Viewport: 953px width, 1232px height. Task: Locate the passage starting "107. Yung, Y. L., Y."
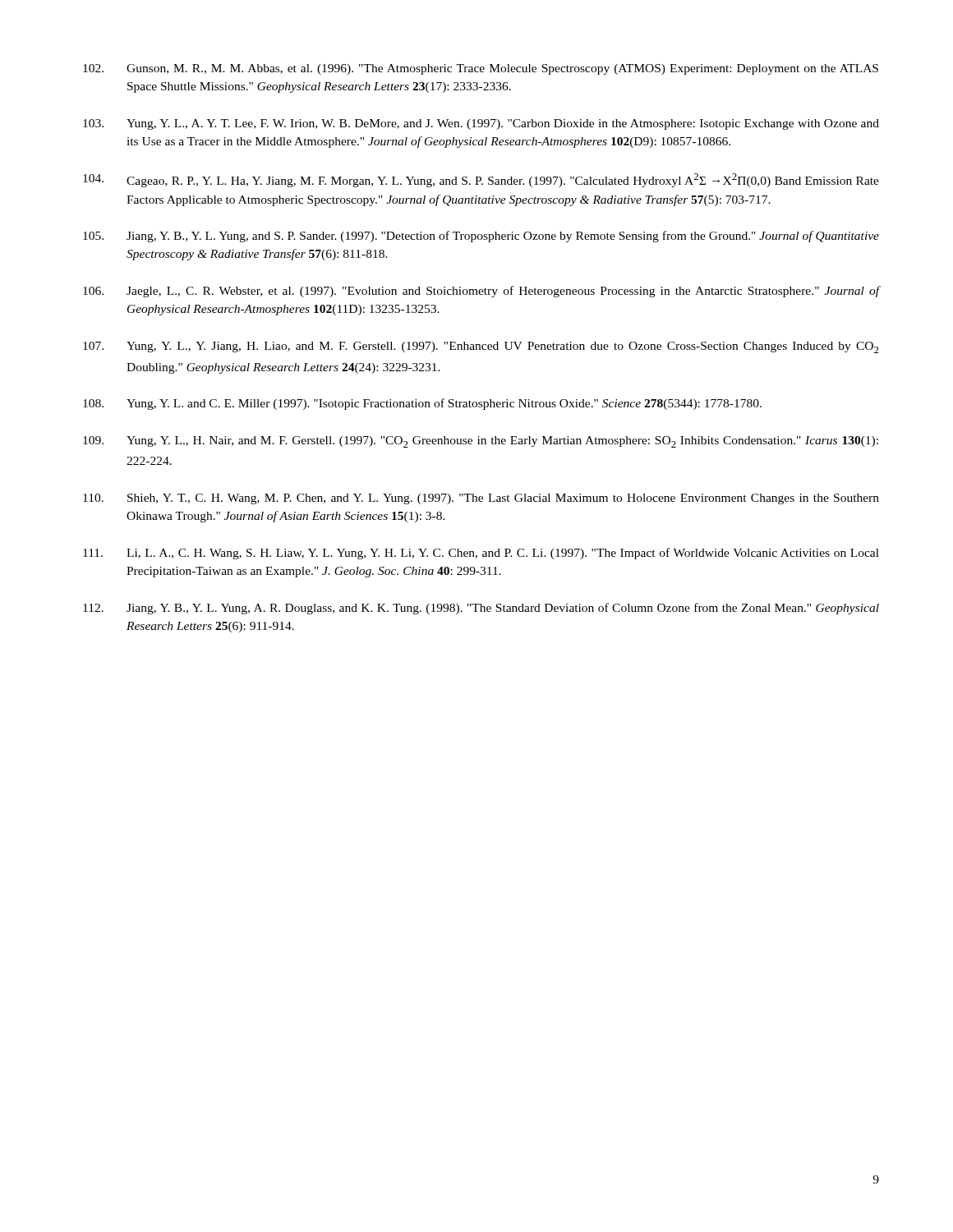[x=481, y=356]
